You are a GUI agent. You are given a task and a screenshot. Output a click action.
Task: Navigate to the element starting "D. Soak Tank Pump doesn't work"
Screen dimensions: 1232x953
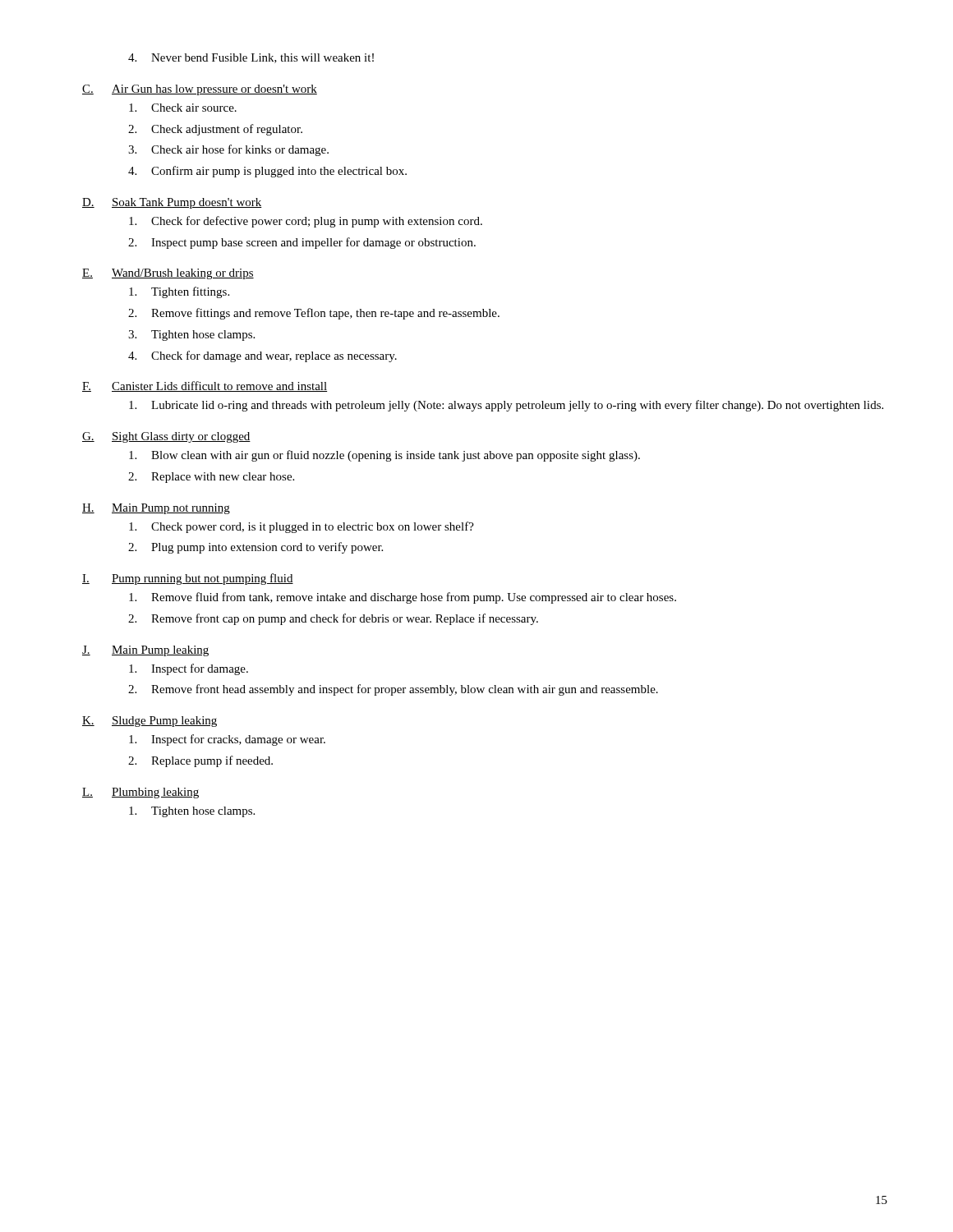(x=172, y=202)
